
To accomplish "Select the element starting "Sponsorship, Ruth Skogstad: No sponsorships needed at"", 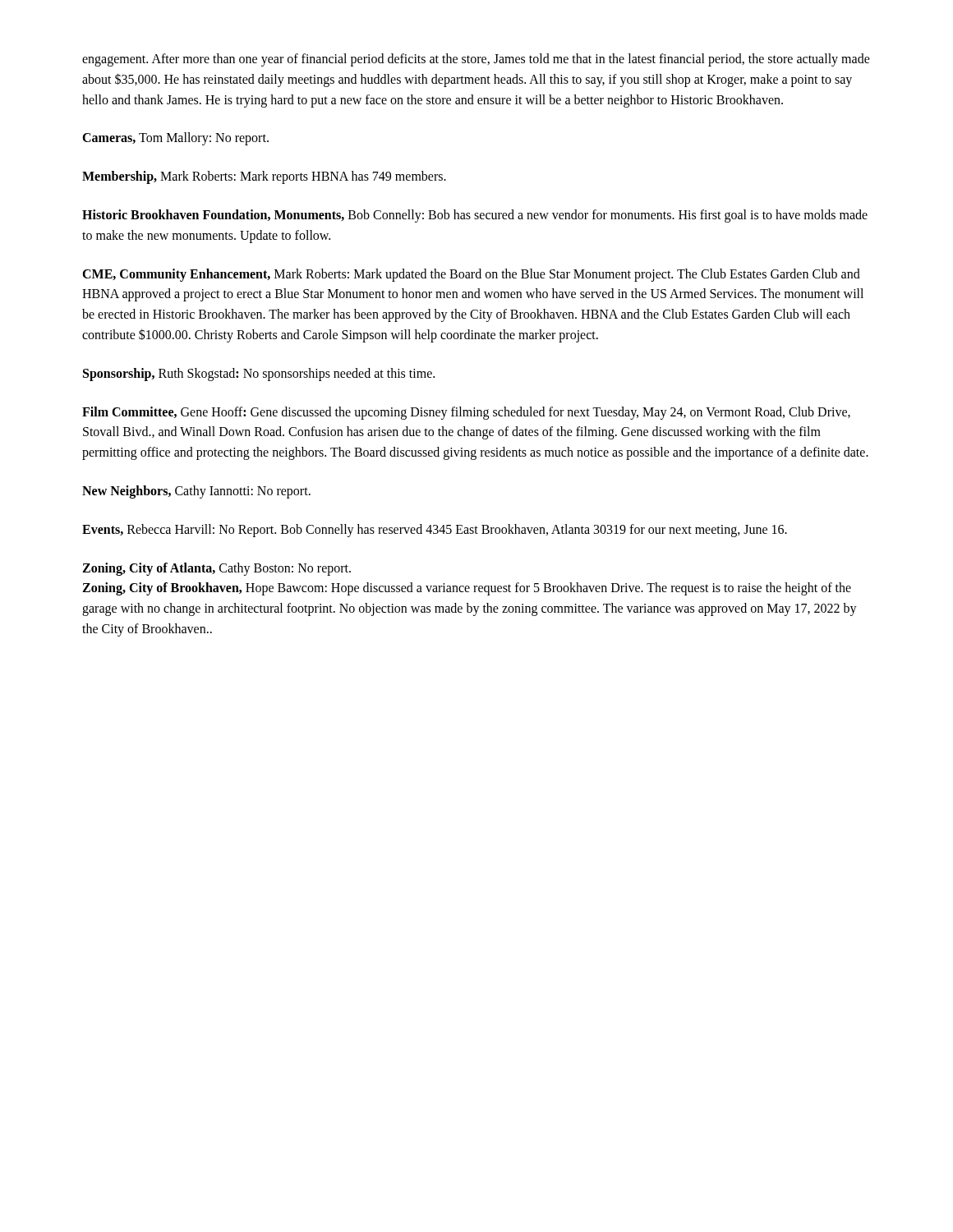I will 259,373.
